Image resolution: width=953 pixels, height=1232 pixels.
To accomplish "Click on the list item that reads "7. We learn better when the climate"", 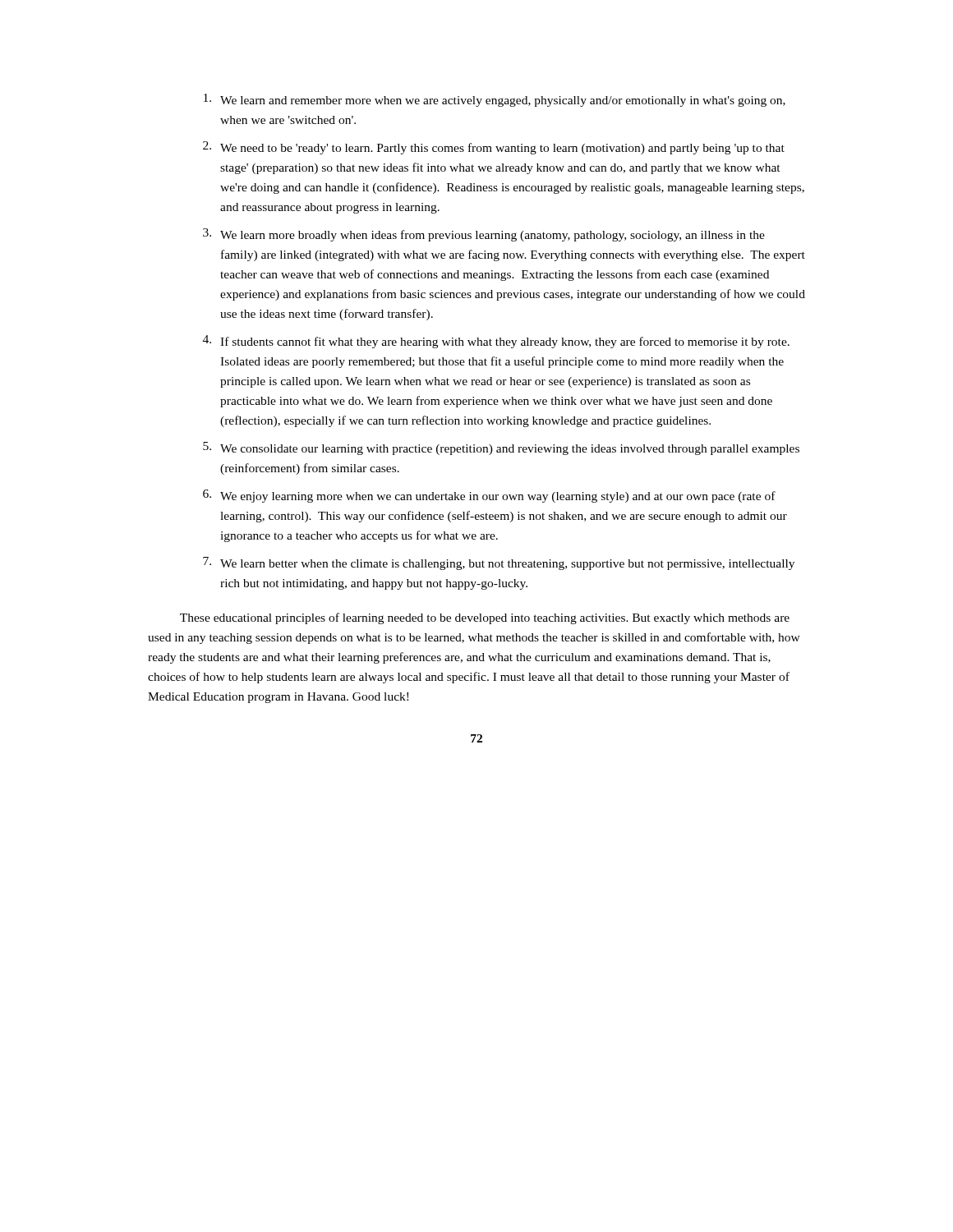I will 489,574.
